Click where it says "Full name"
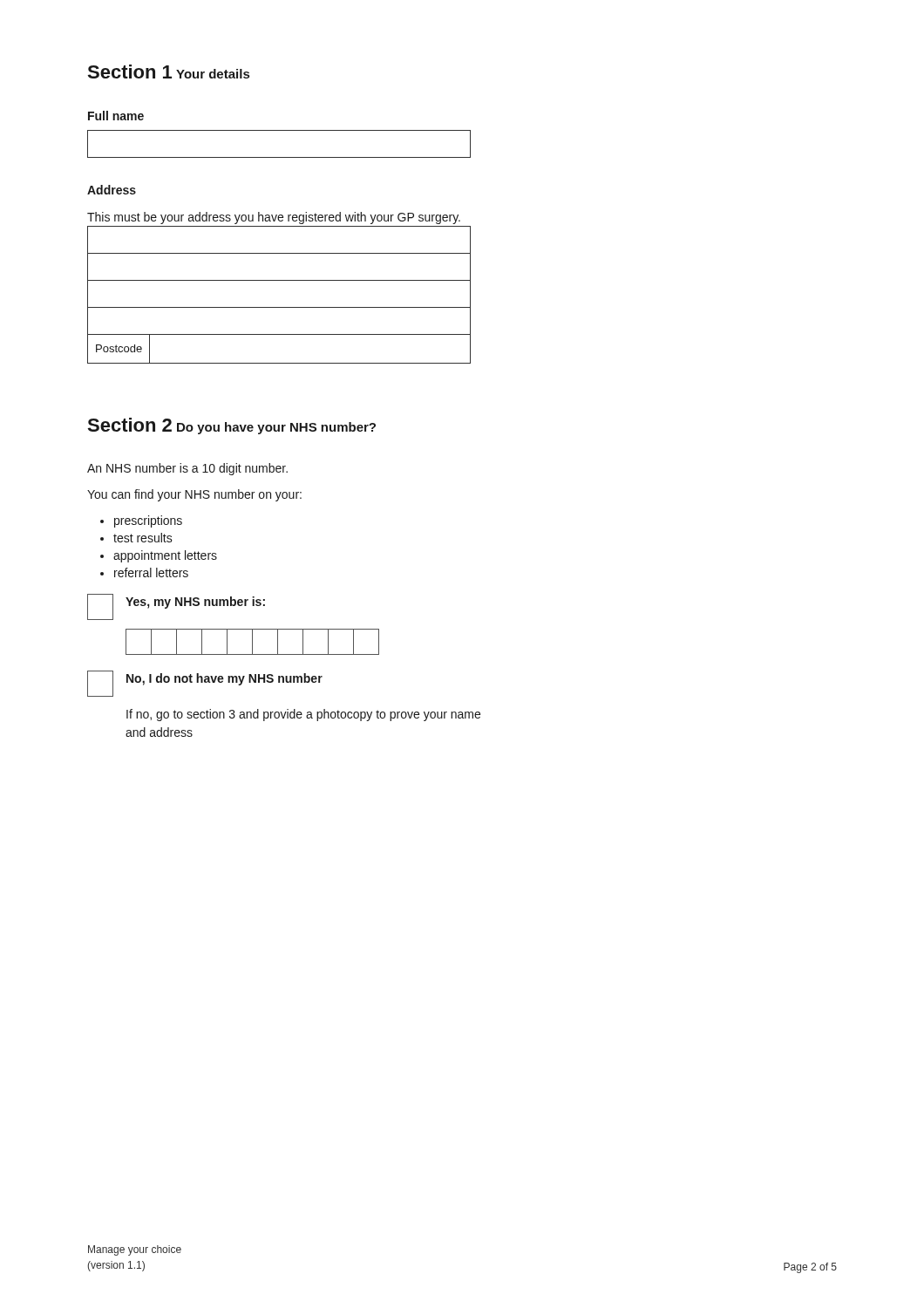924x1308 pixels. click(x=116, y=116)
